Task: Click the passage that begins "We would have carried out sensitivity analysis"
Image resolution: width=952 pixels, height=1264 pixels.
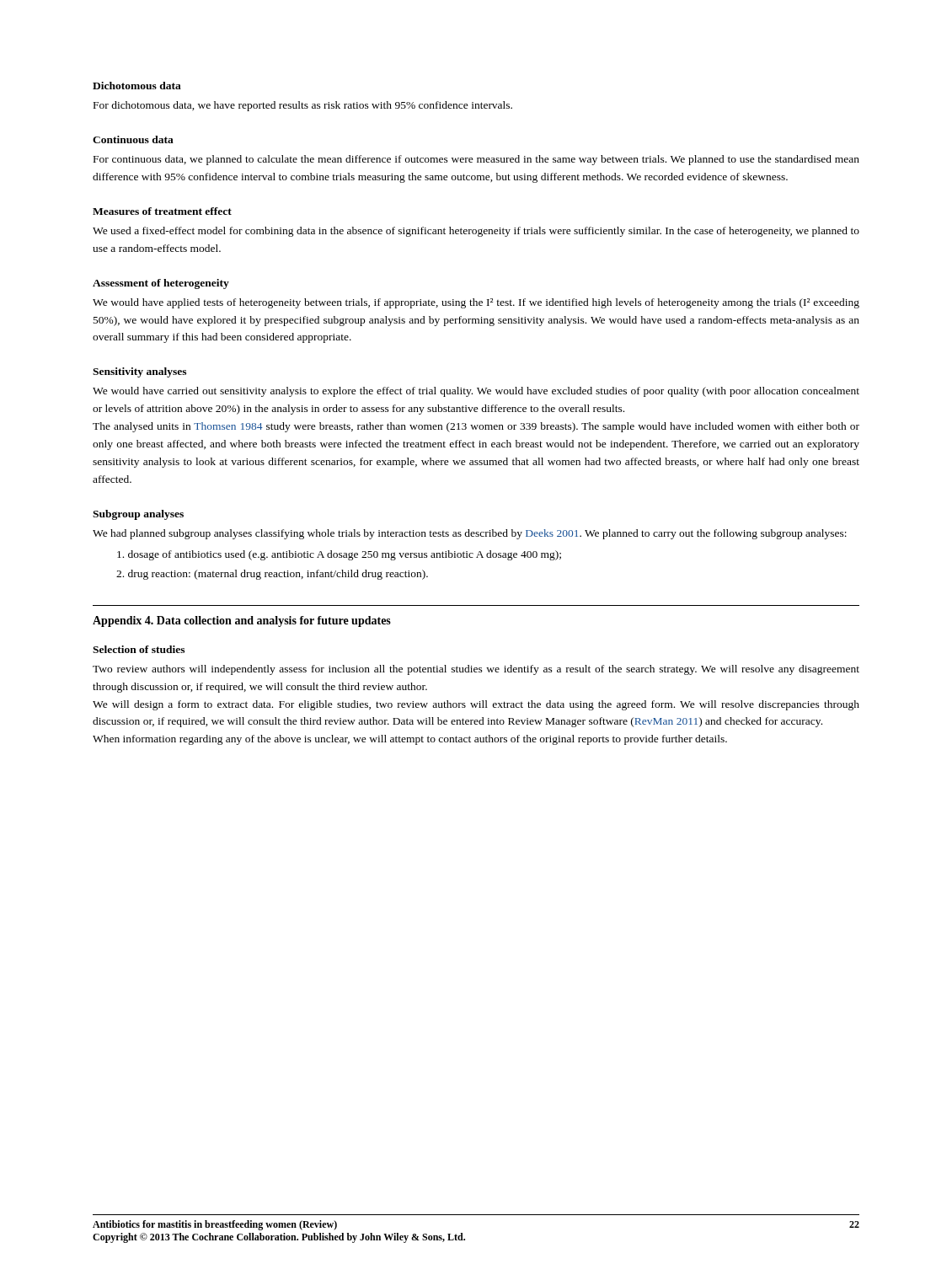Action: 476,435
